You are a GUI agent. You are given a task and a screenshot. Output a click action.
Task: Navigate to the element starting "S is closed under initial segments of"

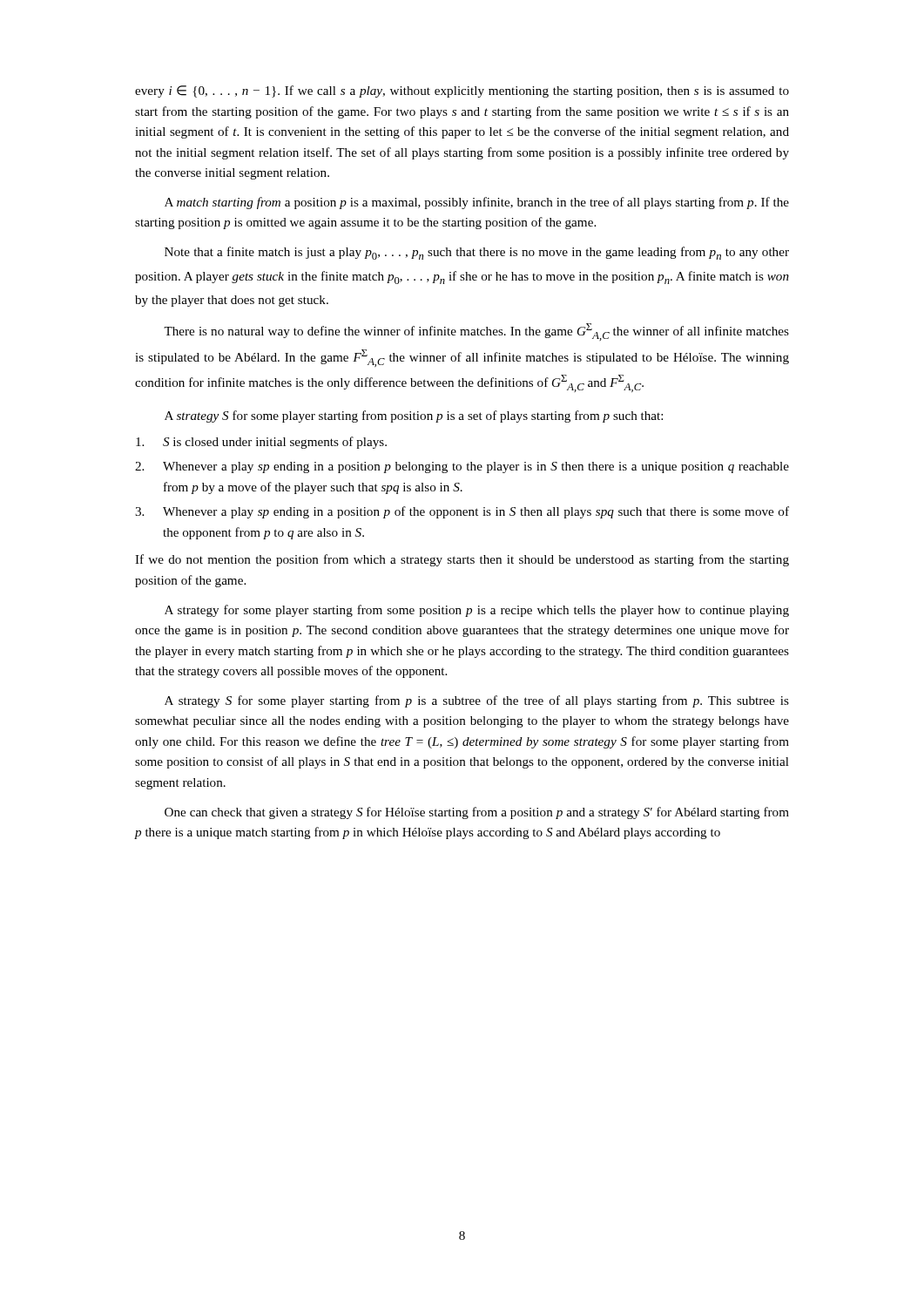(x=261, y=443)
